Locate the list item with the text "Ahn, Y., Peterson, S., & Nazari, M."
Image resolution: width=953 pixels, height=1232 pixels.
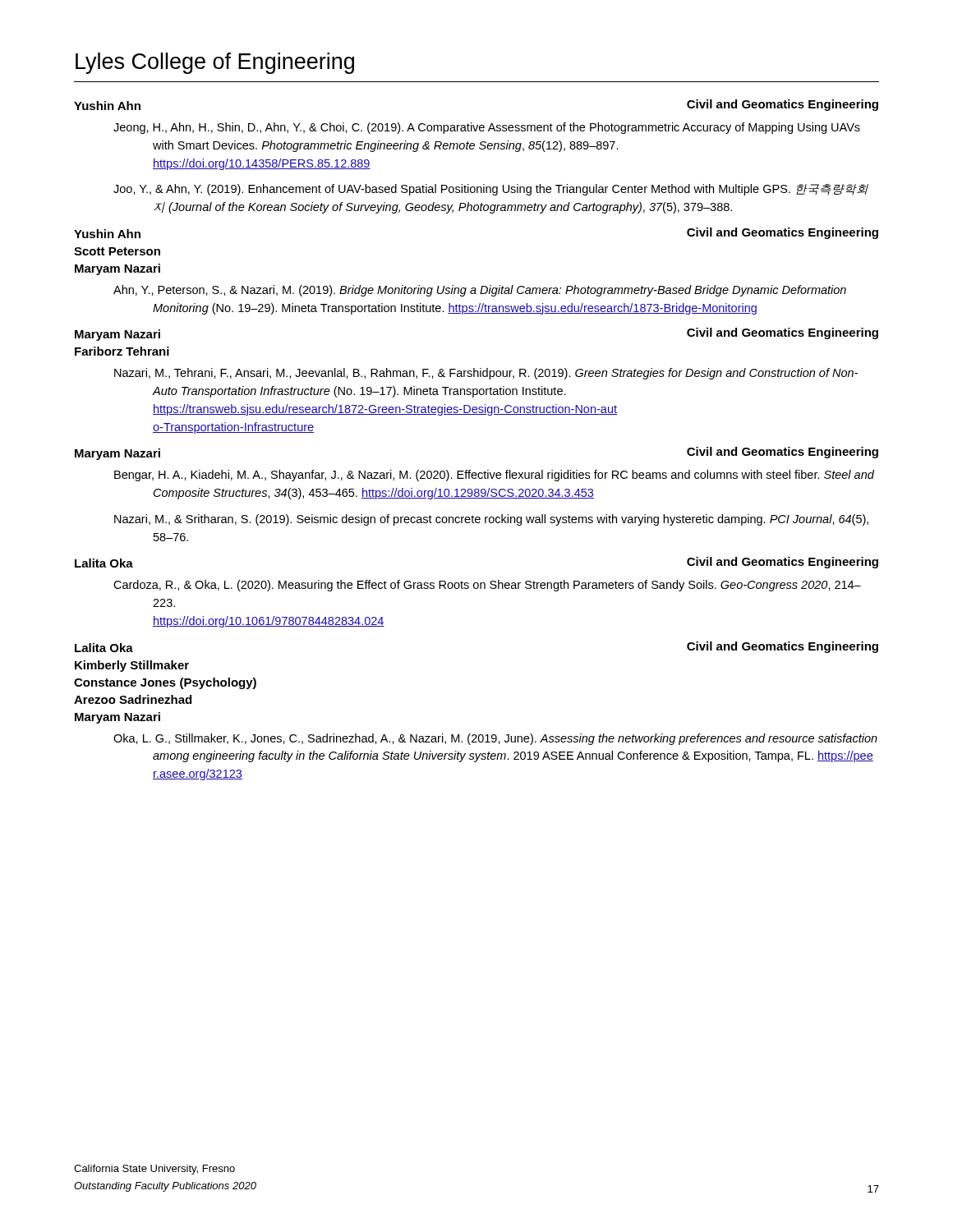tap(480, 299)
